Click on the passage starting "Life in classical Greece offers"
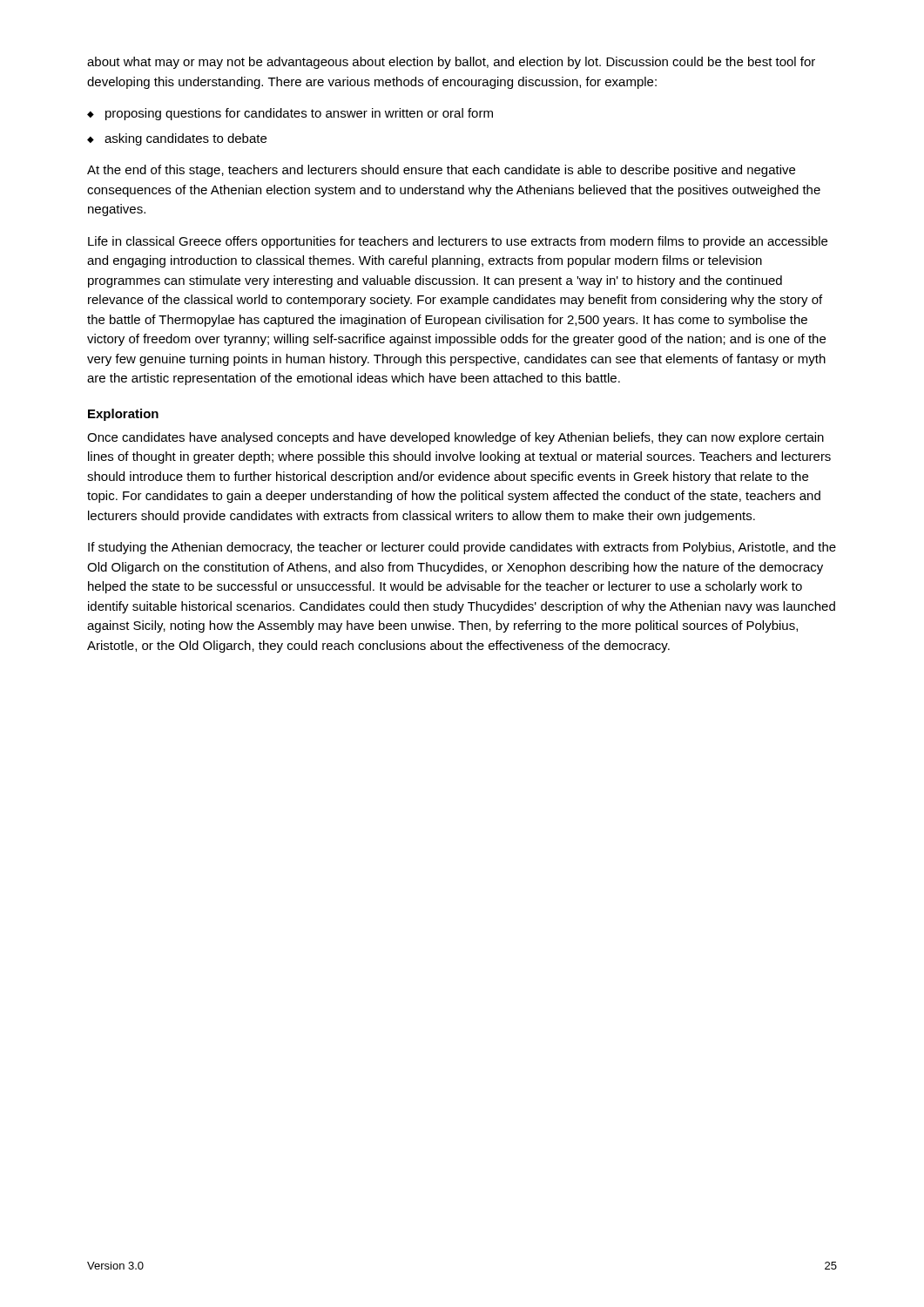Viewport: 924px width, 1307px height. coord(462,310)
